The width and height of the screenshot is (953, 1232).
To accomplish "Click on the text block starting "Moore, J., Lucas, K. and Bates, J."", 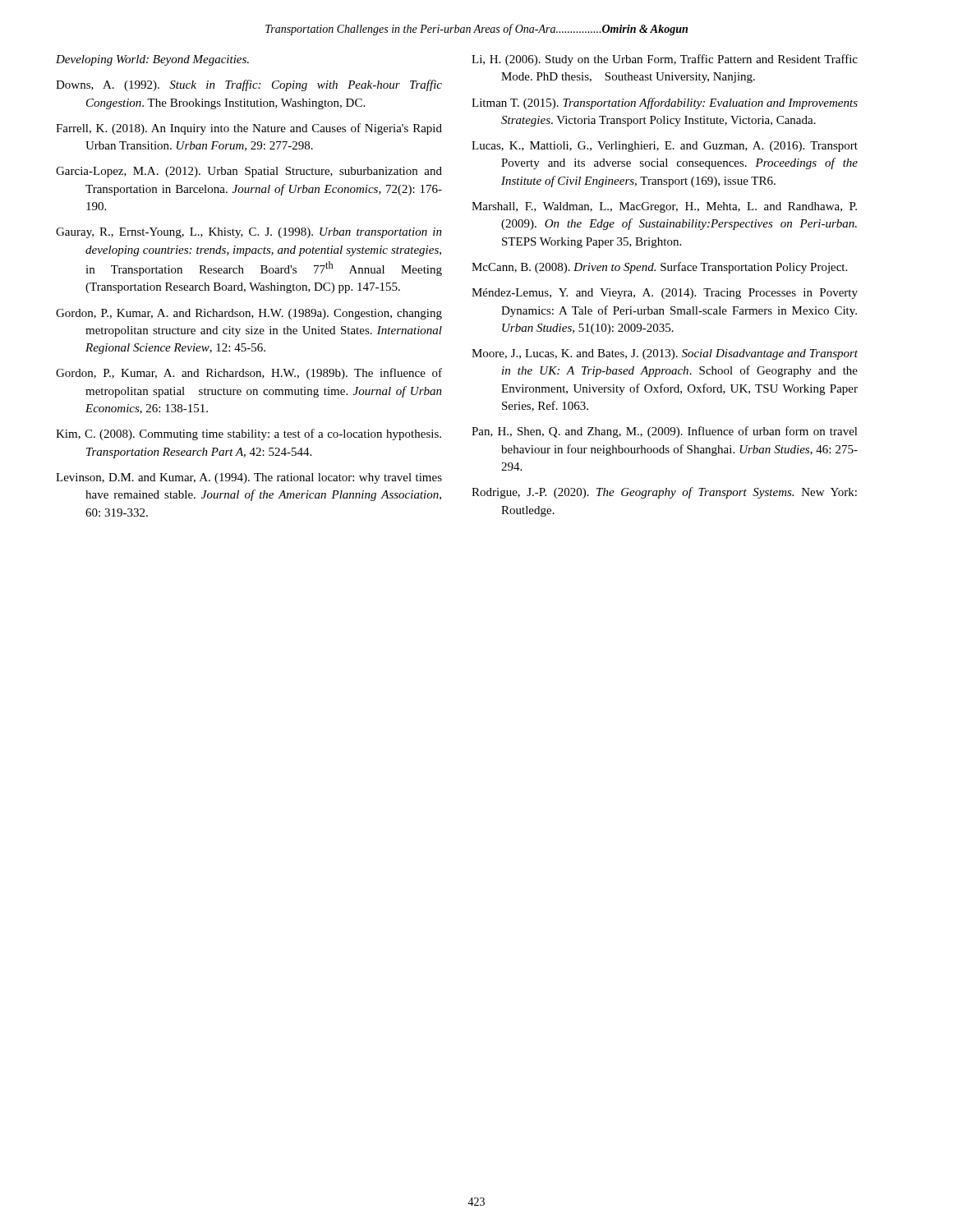I will (x=665, y=380).
